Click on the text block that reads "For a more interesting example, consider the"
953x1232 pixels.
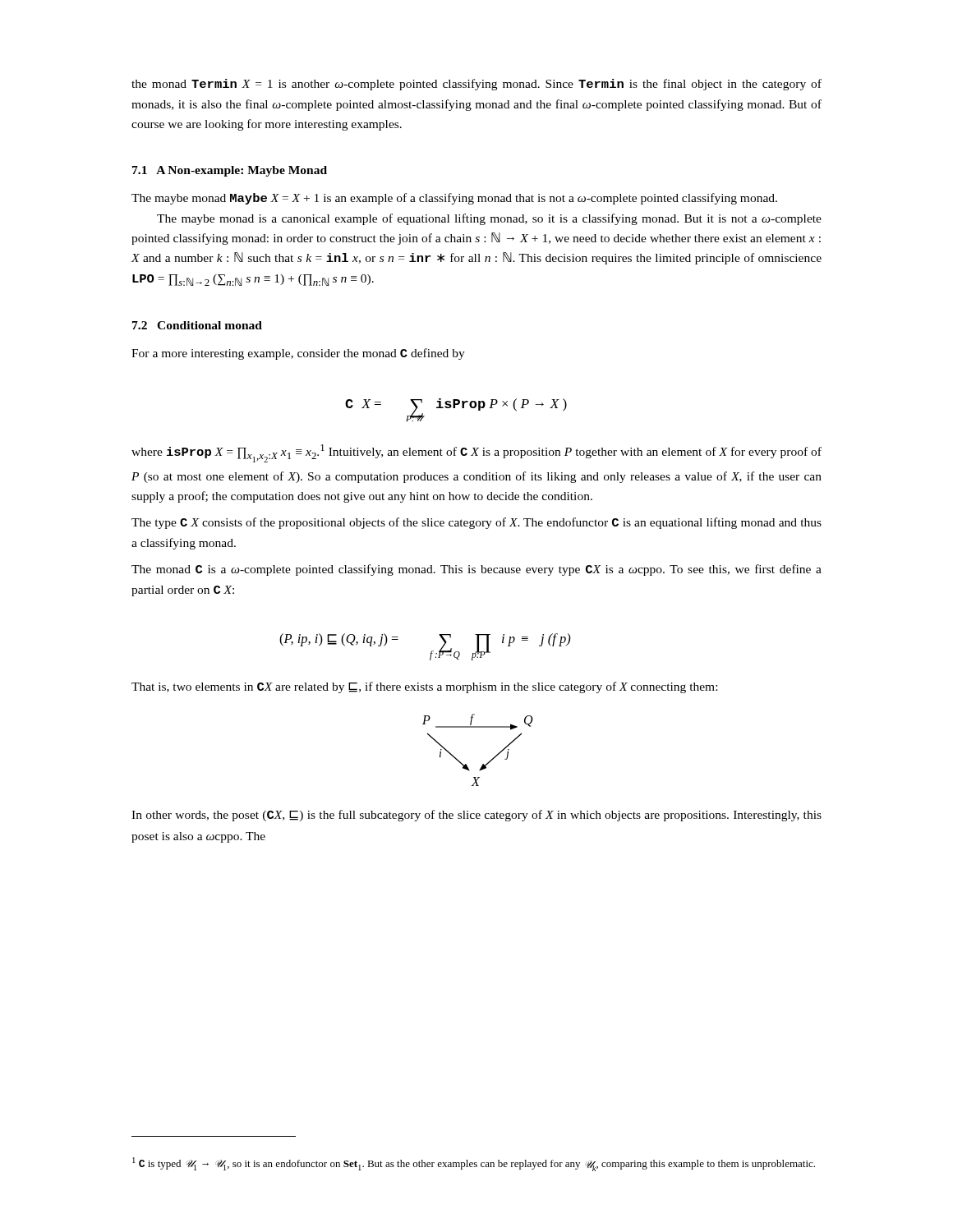(x=298, y=354)
